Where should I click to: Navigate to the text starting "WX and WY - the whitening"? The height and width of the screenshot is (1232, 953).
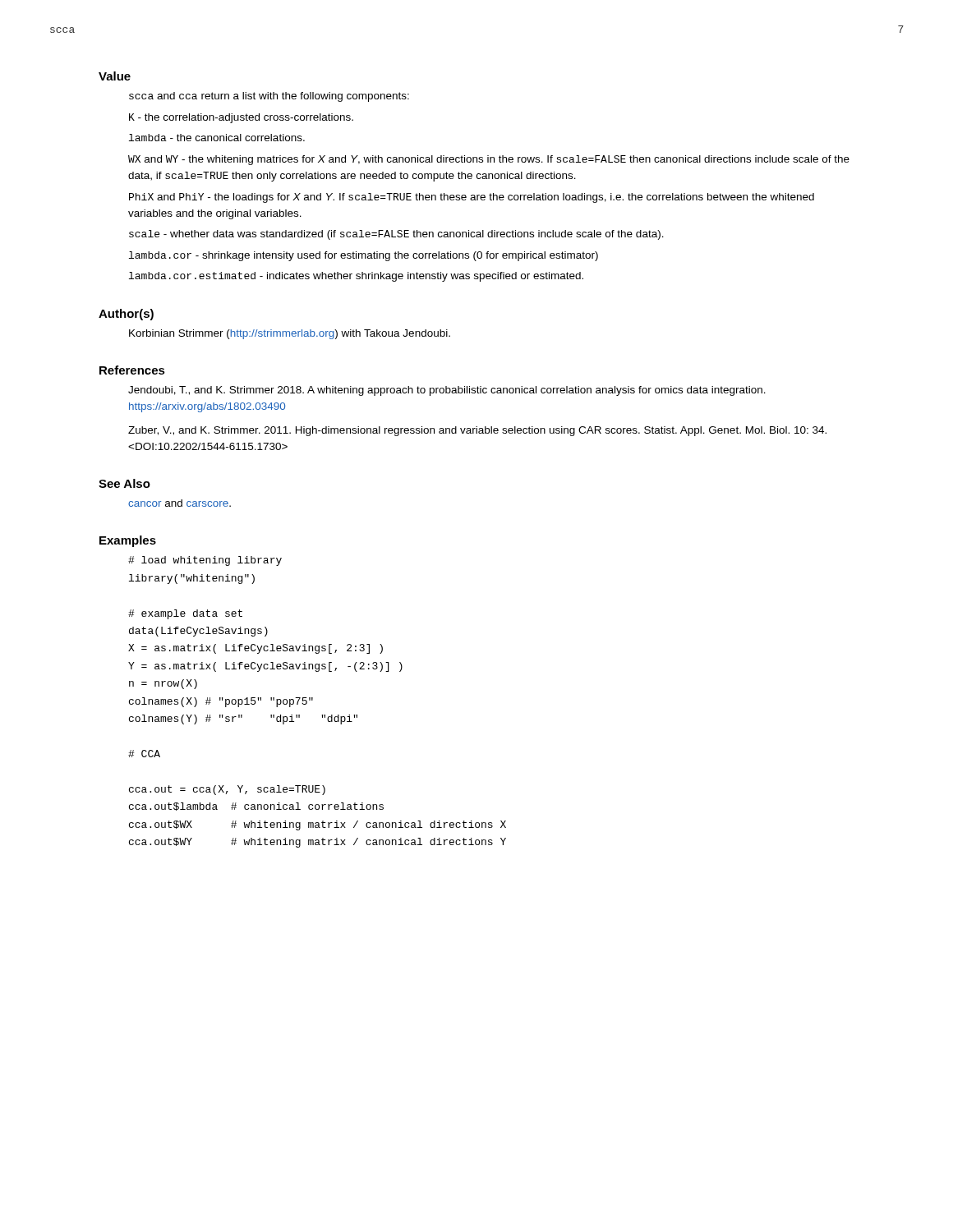click(489, 167)
